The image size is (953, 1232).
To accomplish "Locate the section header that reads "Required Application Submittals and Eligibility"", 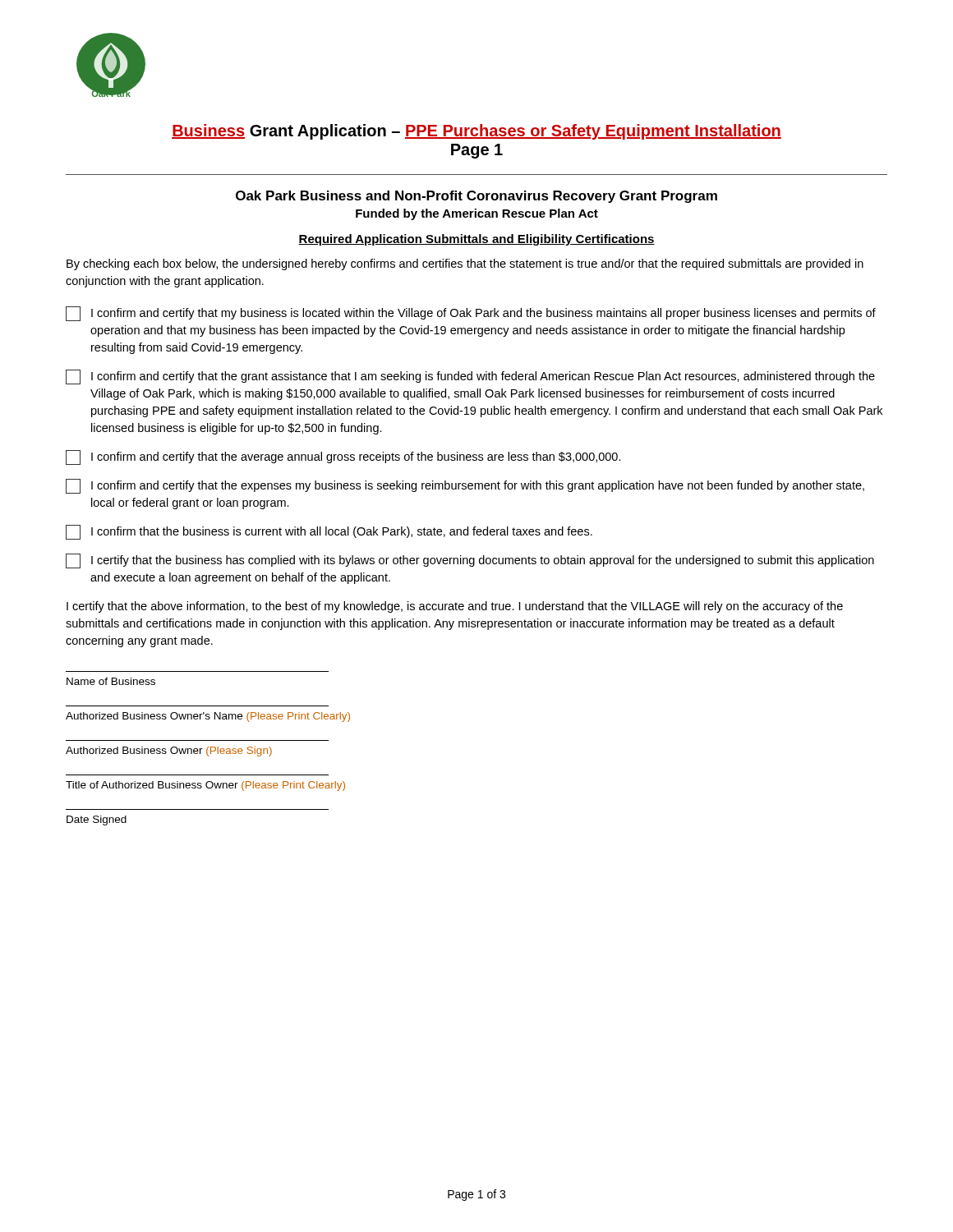I will [476, 239].
